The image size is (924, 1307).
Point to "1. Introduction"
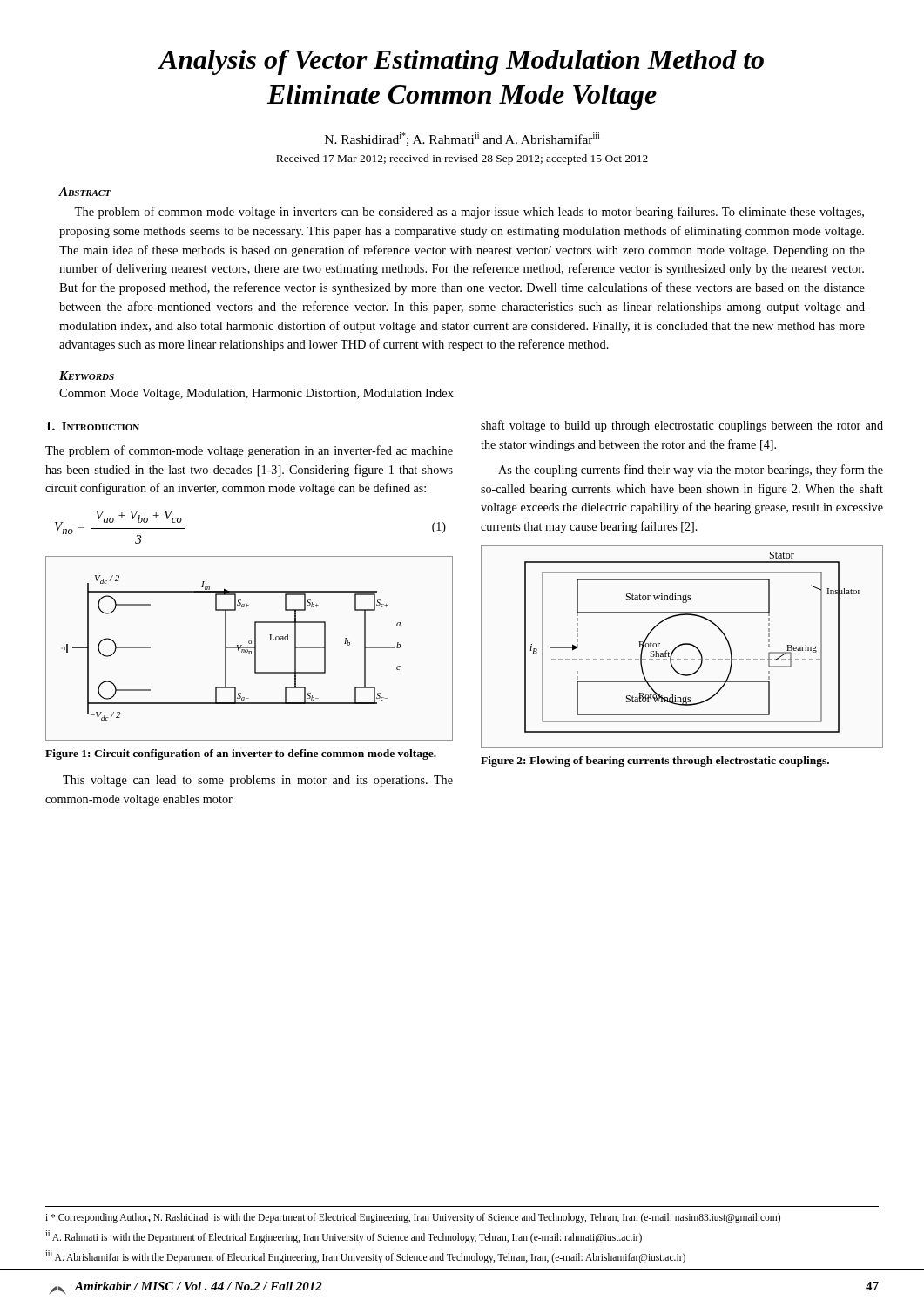(92, 426)
